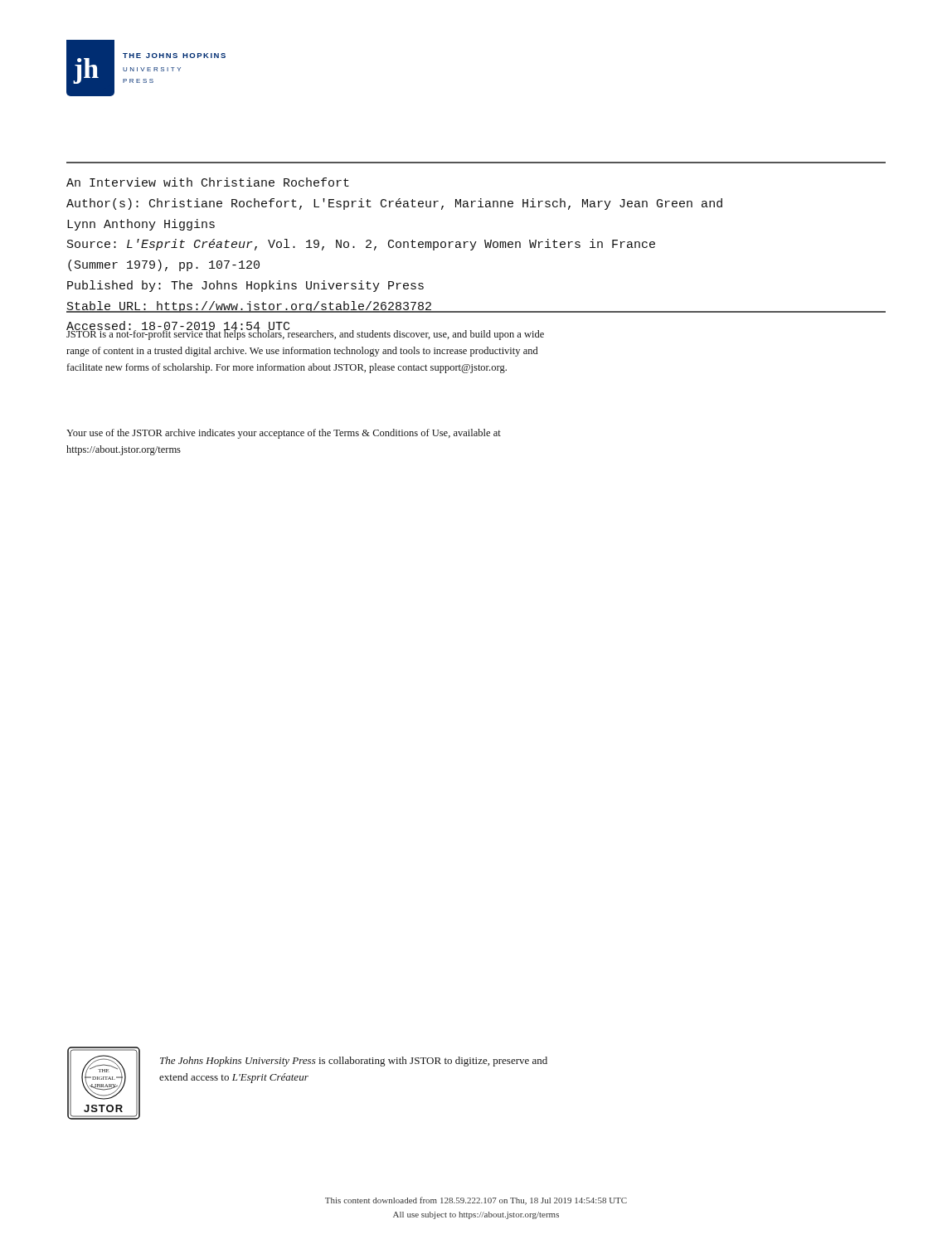Select the text block that says "JSTOR is a not-for-profit service that"
Screen dimensions: 1244x952
(305, 351)
